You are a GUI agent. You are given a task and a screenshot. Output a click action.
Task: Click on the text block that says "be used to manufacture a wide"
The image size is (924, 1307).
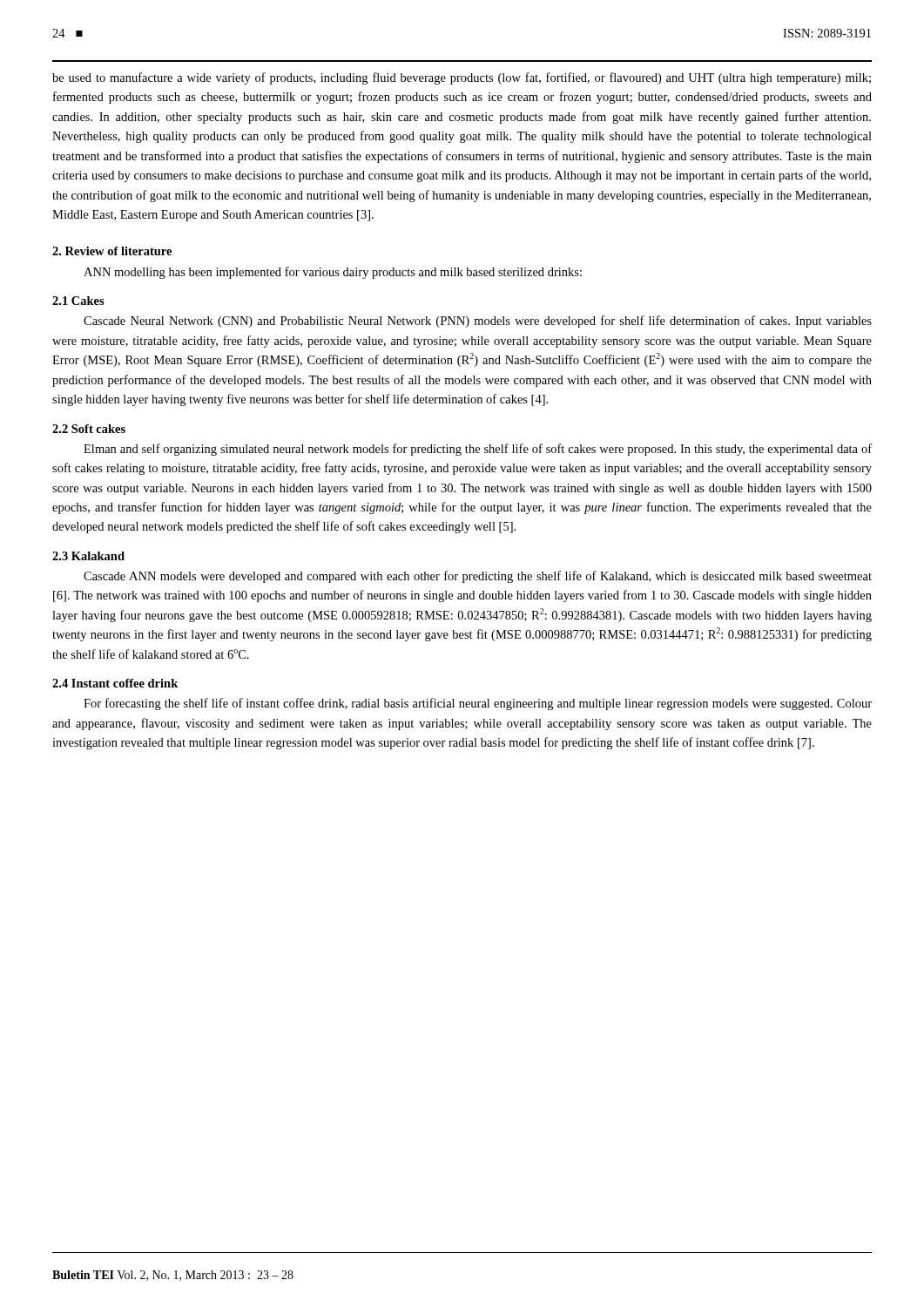[462, 146]
